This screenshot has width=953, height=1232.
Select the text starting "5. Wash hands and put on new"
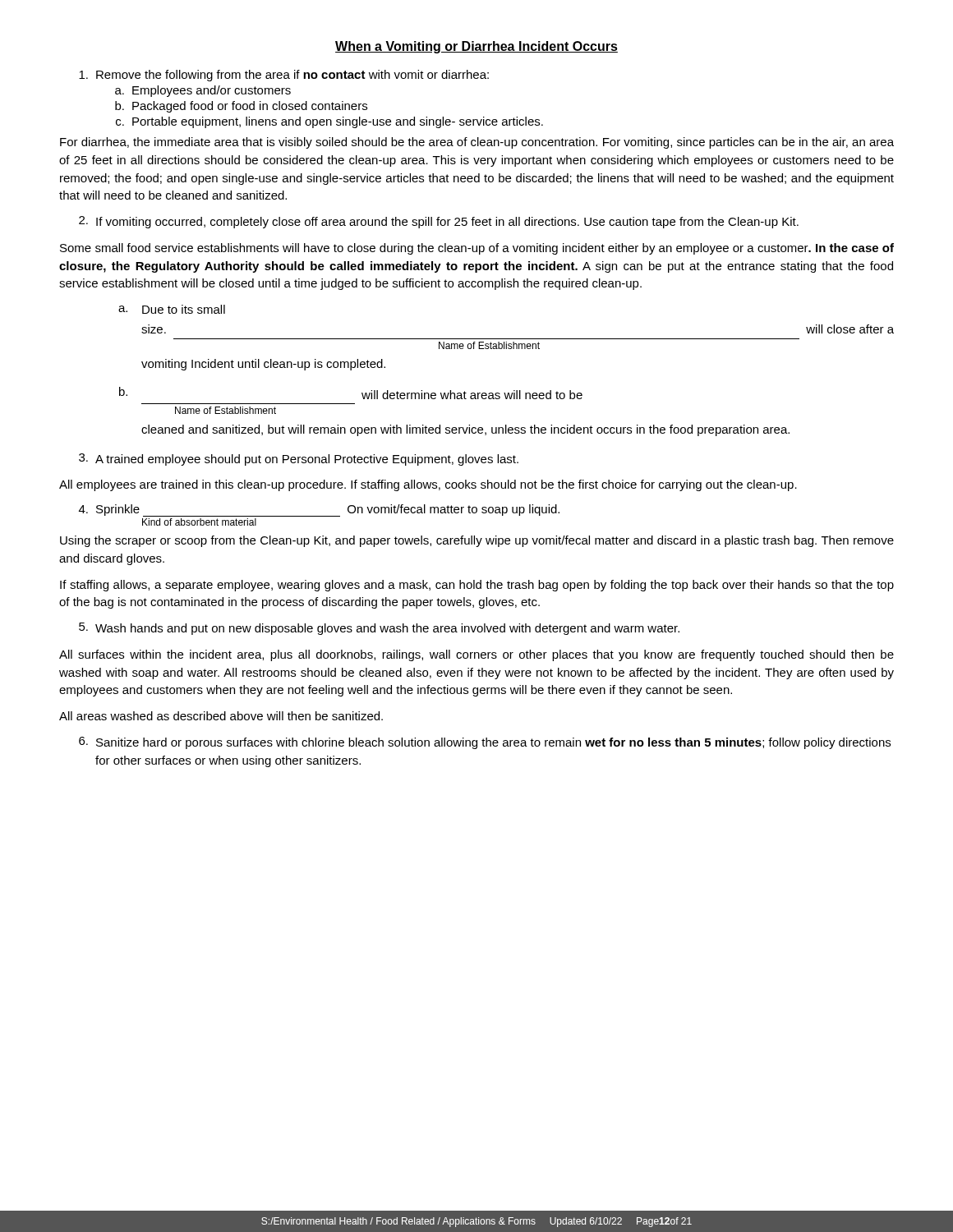pos(476,628)
